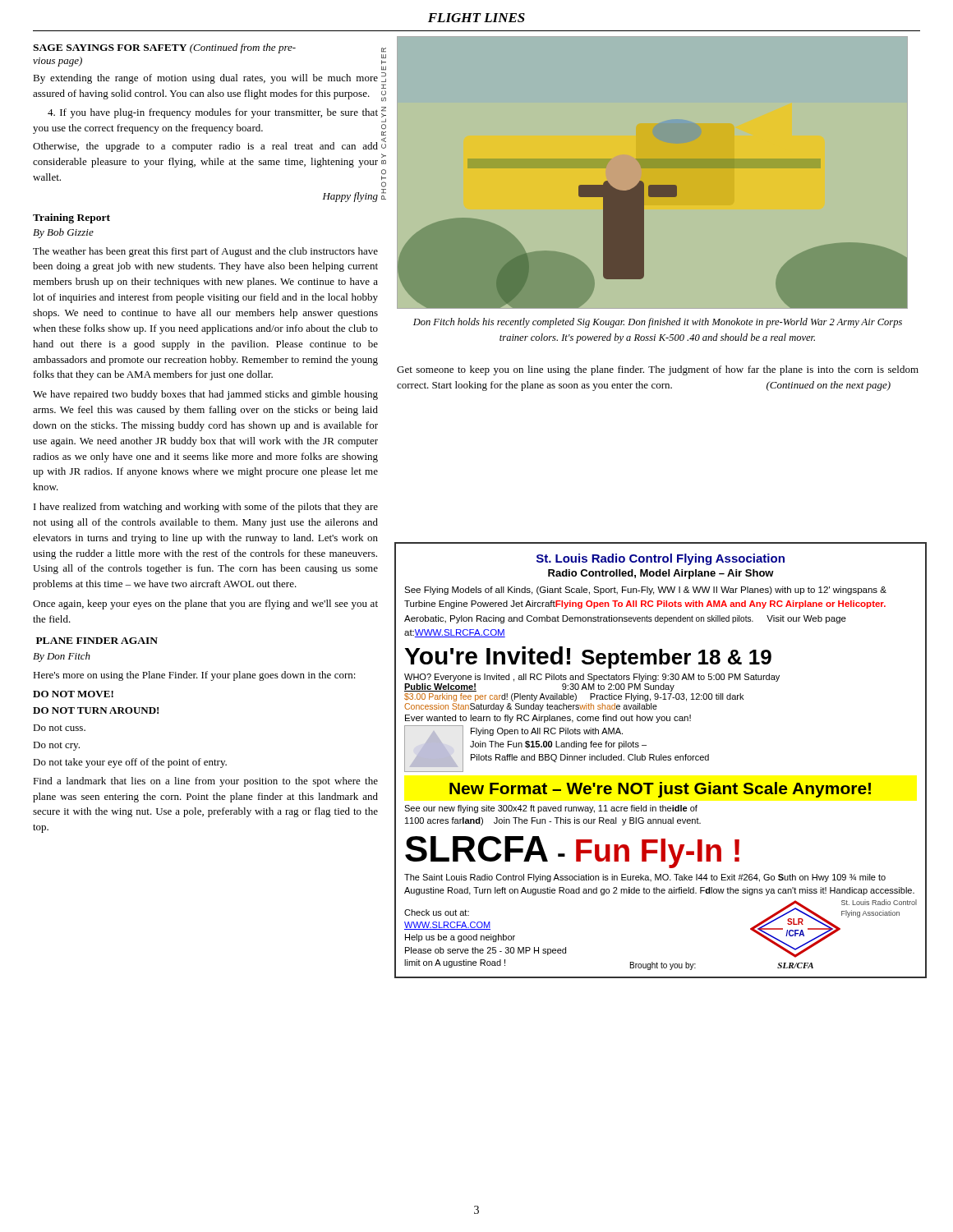Point to "Training Report"
The width and height of the screenshot is (953, 1232).
coord(71,217)
